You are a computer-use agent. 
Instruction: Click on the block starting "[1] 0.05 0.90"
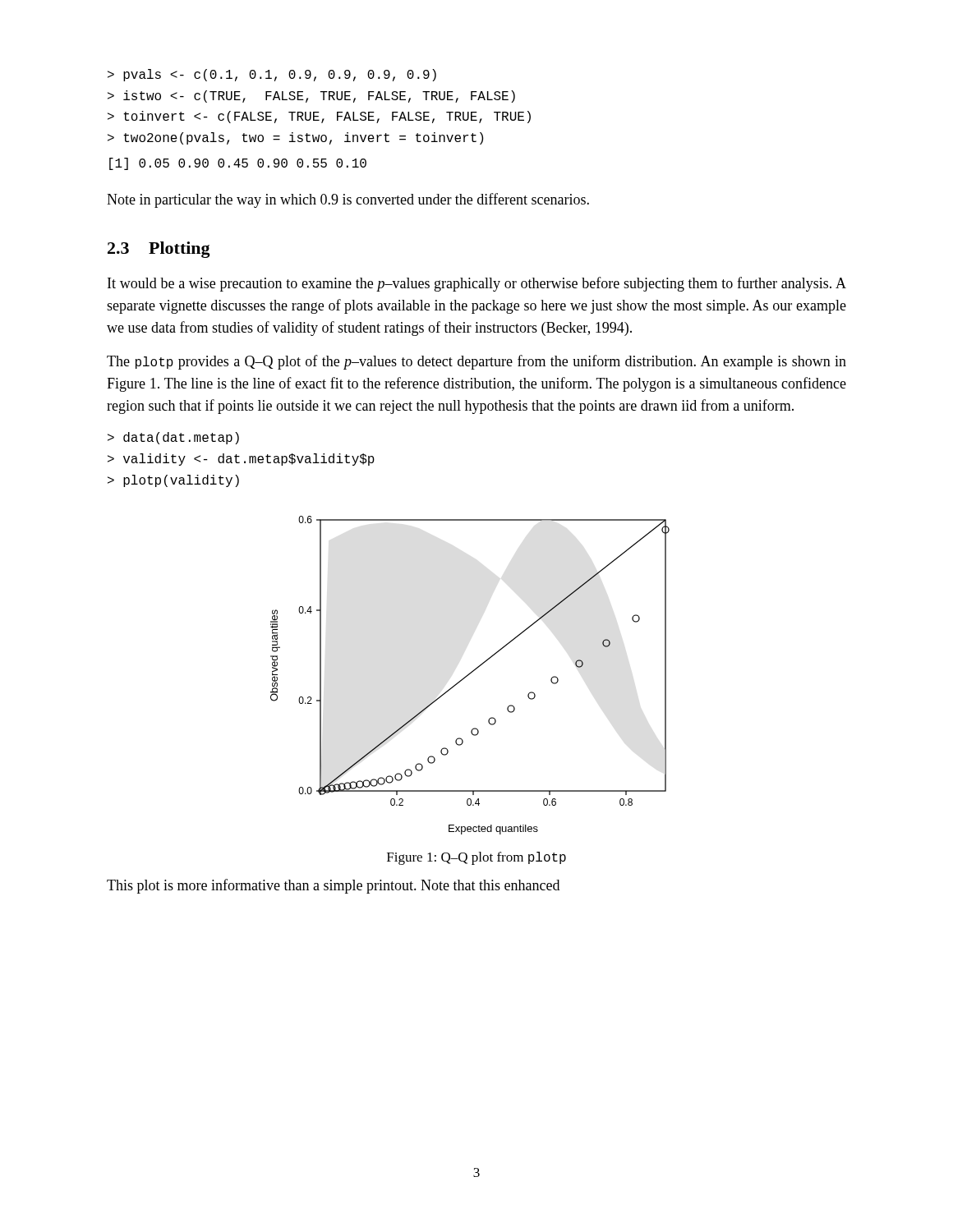point(238,164)
